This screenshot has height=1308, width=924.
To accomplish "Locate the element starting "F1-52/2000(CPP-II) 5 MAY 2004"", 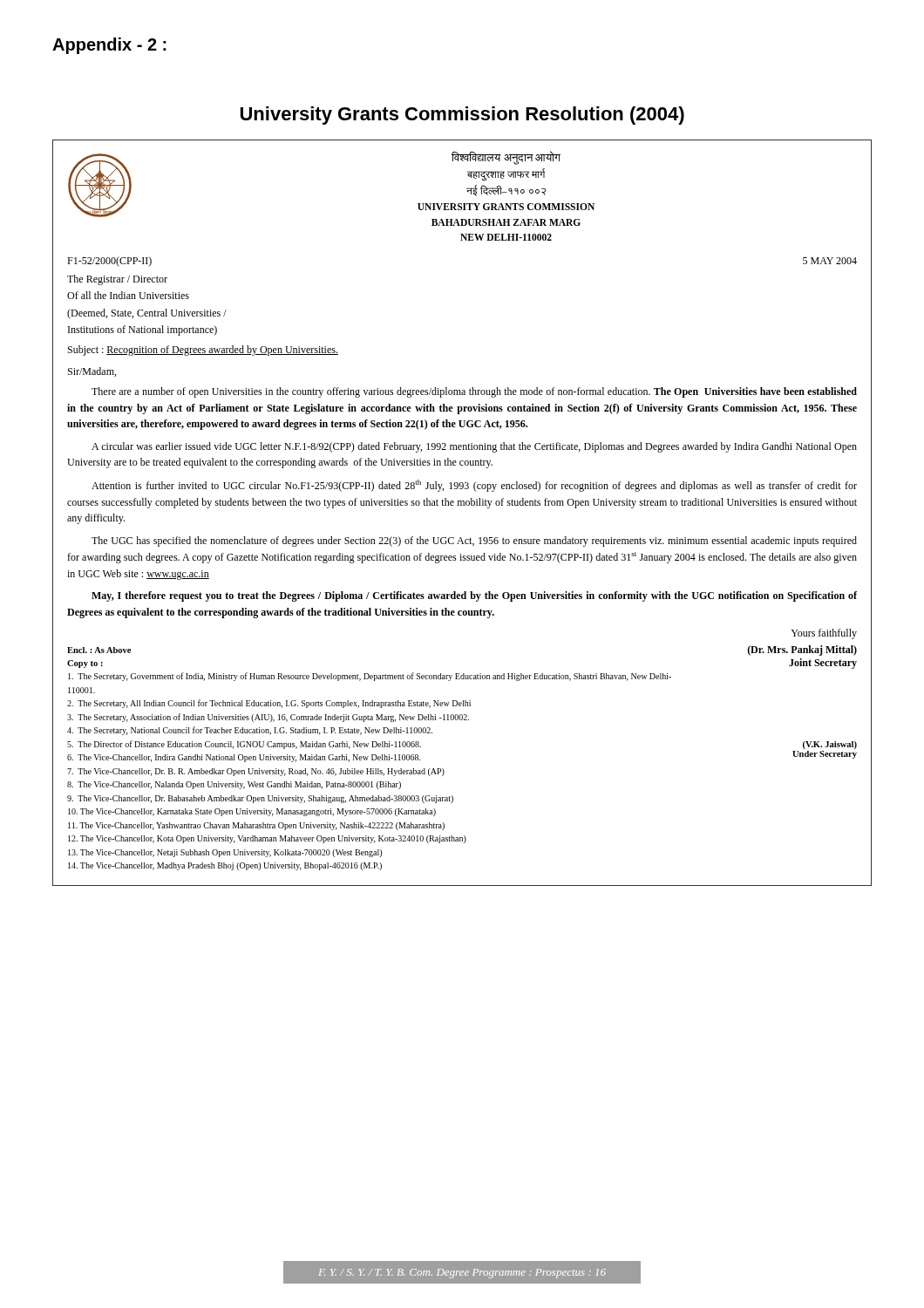I will (112, 261).
